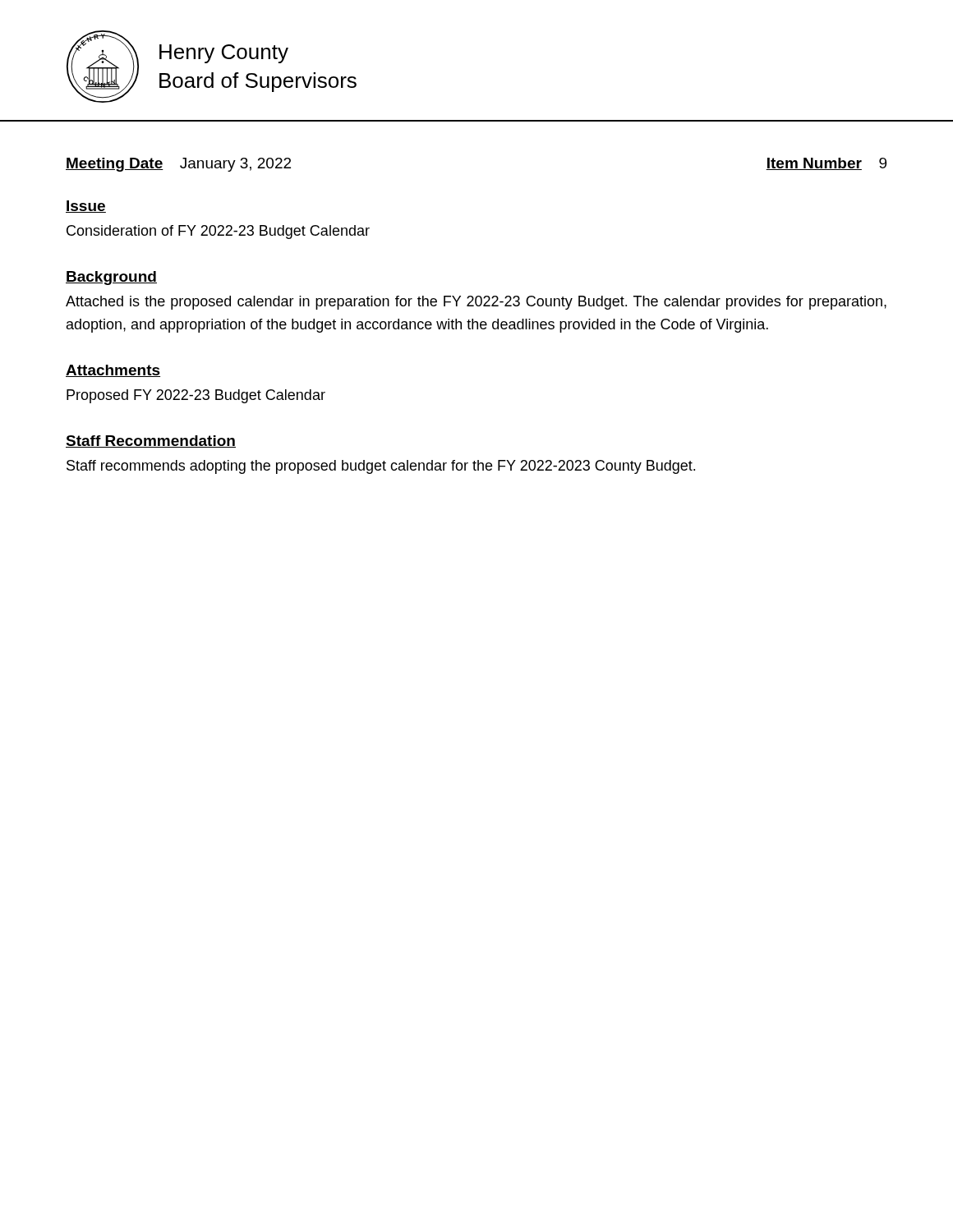Click the passage that begins "Meeting Date January 3, 2022 Item"
Viewport: 953px width, 1232px height.
pyautogui.click(x=121, y=165)
